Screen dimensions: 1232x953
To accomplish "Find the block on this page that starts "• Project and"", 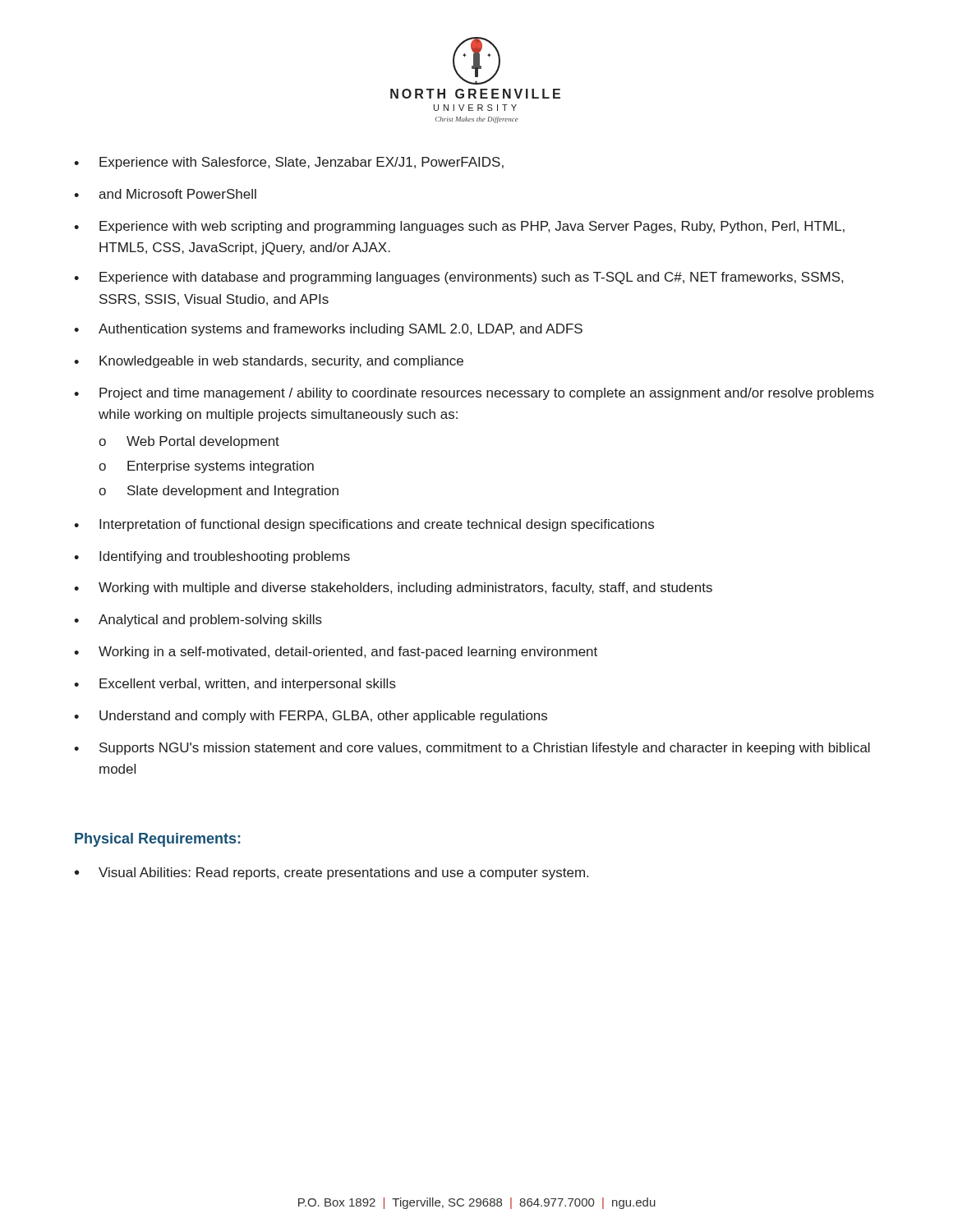I will coord(474,394).
